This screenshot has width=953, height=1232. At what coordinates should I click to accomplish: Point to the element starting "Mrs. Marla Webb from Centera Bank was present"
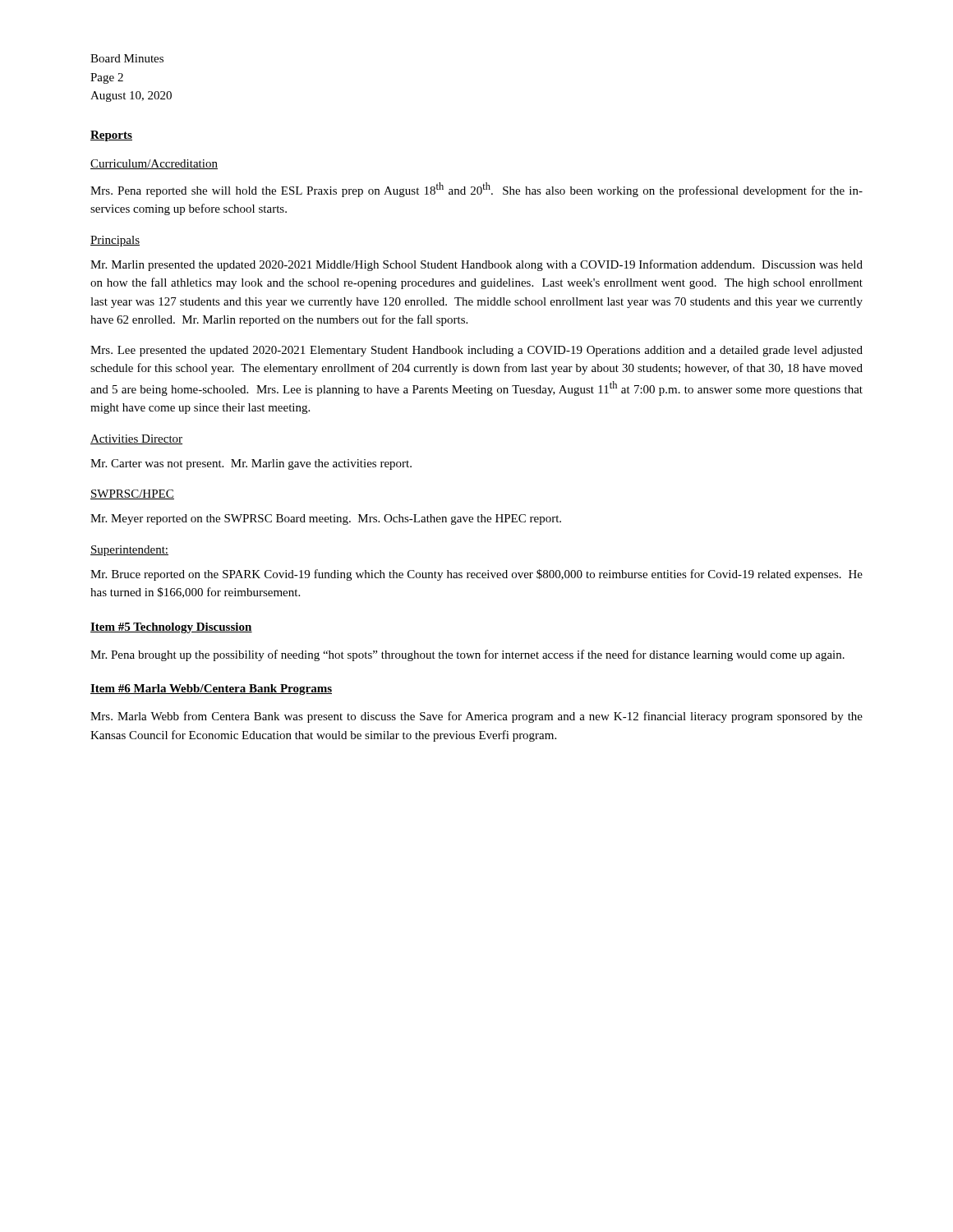pyautogui.click(x=476, y=725)
